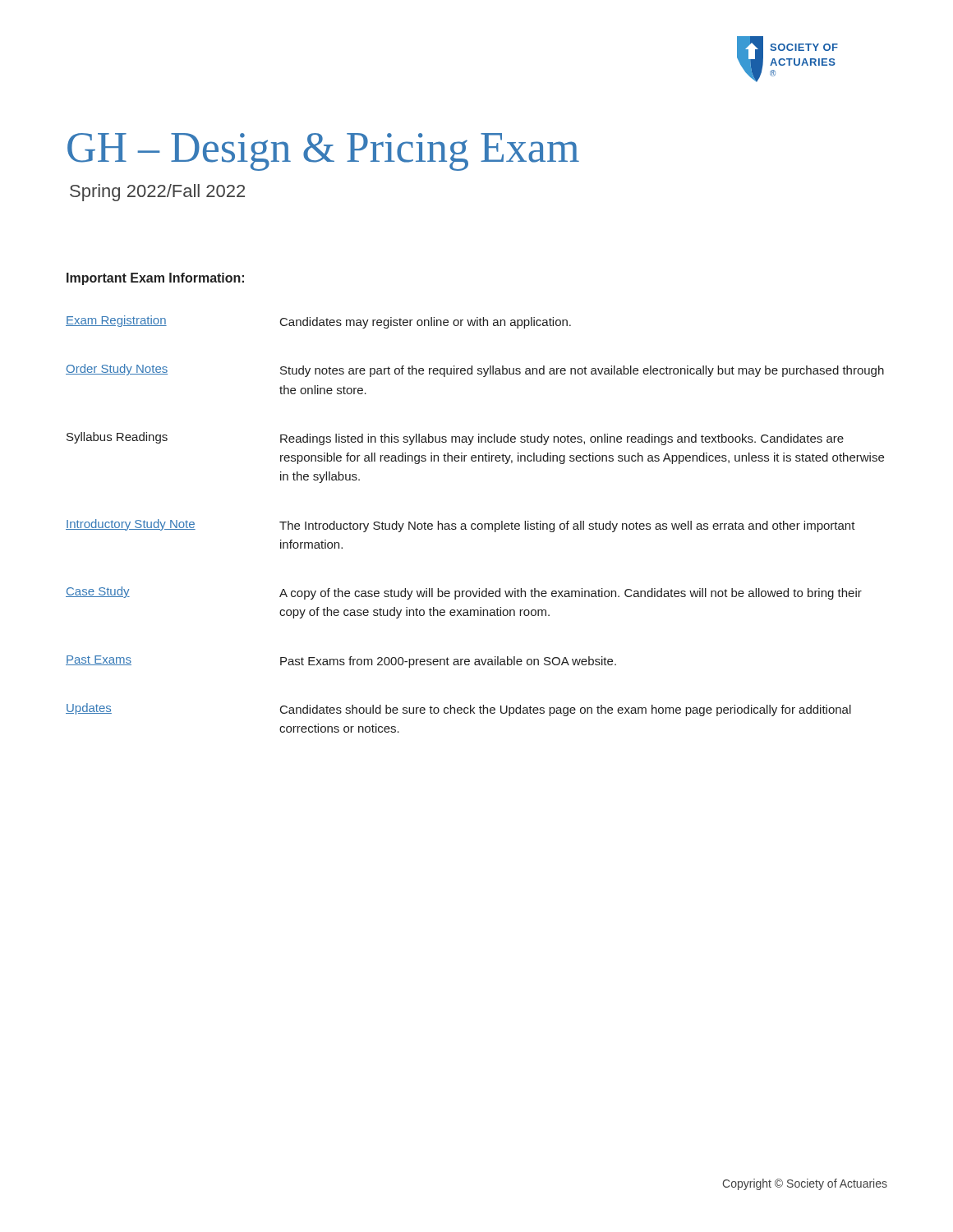Click on the region starting "Syllabus Readings Readings listed in this syllabus"
The image size is (953, 1232).
tap(476, 457)
